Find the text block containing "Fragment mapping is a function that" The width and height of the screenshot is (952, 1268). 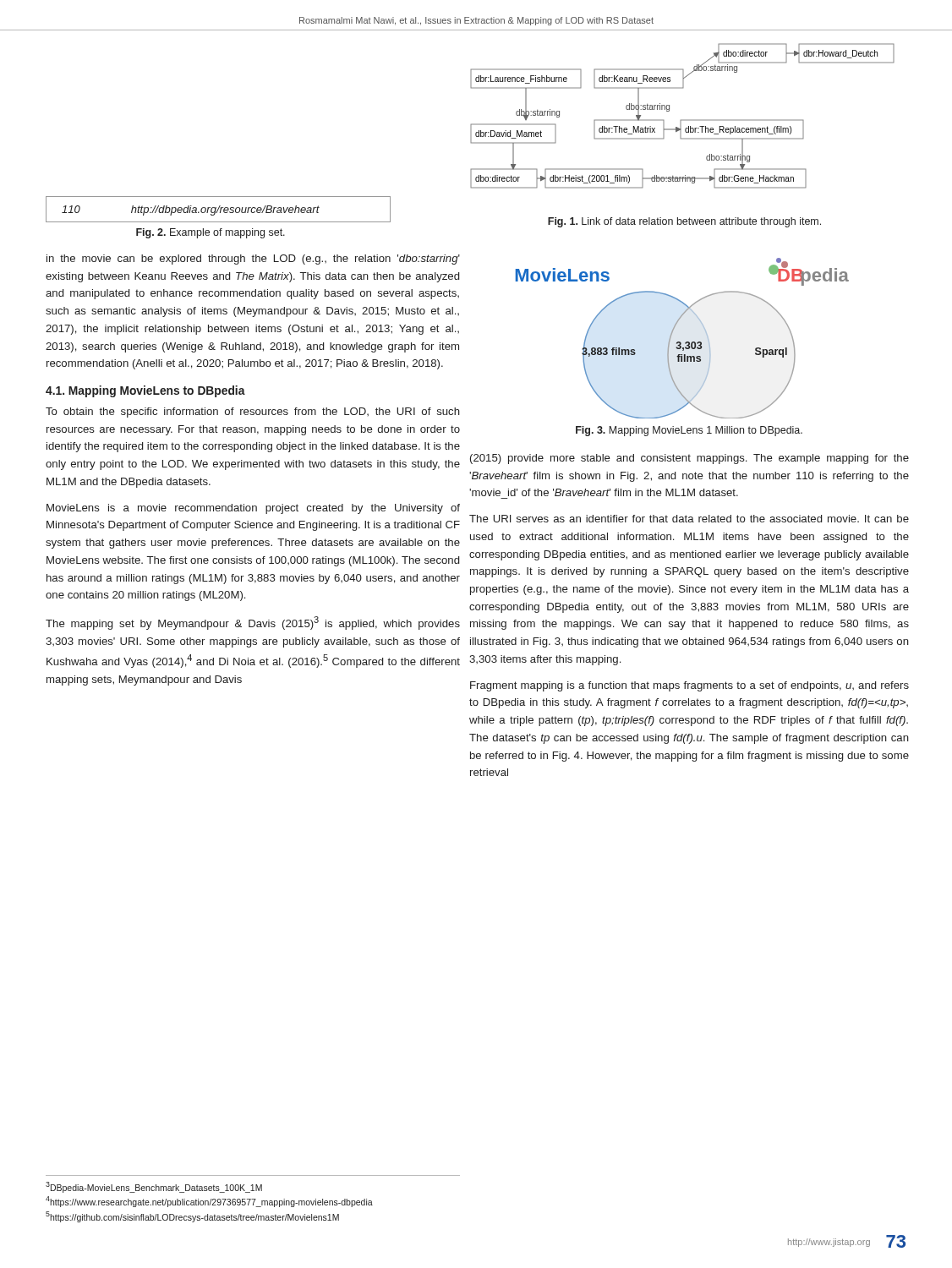pos(689,729)
